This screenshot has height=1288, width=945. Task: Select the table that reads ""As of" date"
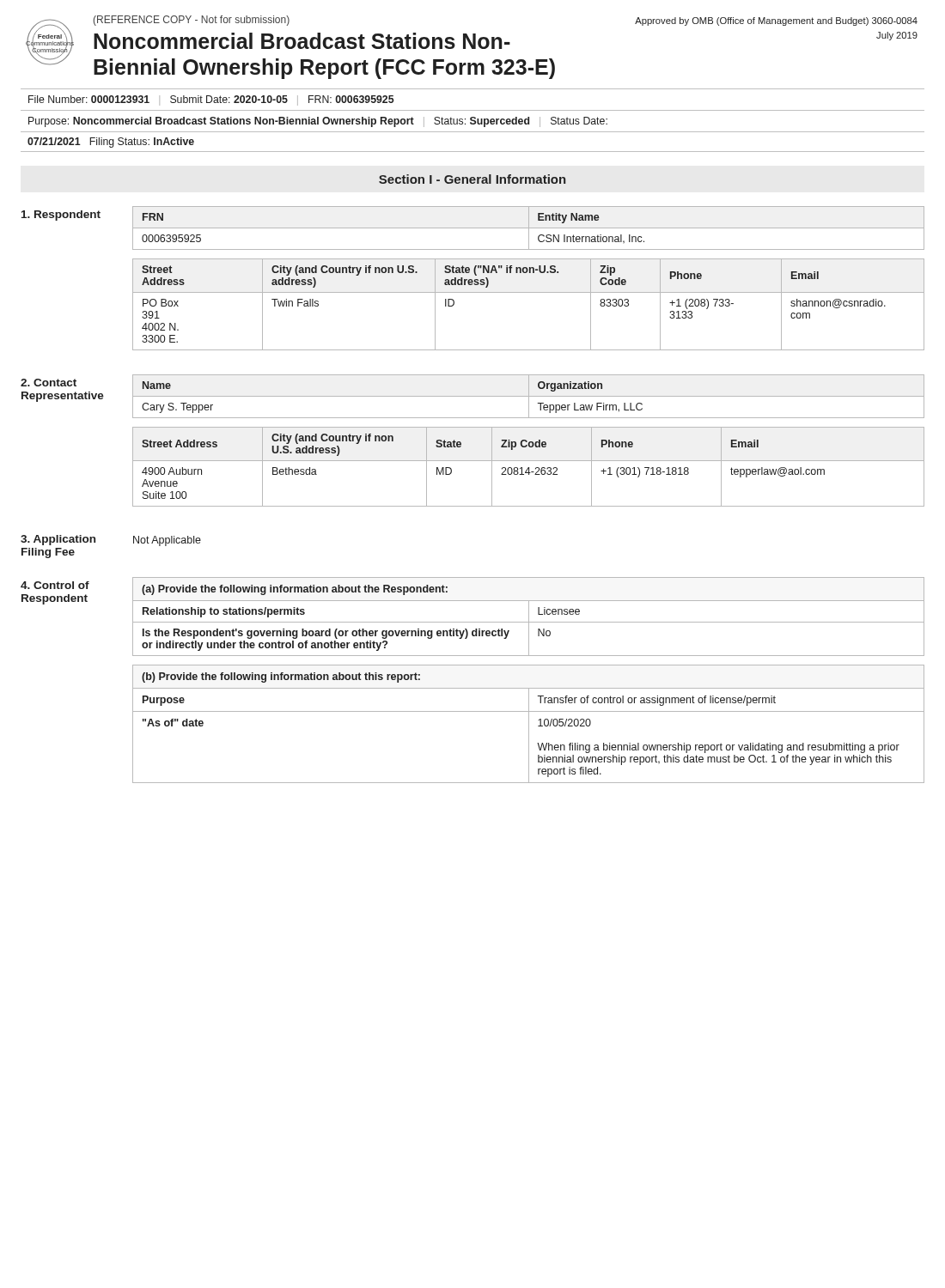(x=528, y=724)
